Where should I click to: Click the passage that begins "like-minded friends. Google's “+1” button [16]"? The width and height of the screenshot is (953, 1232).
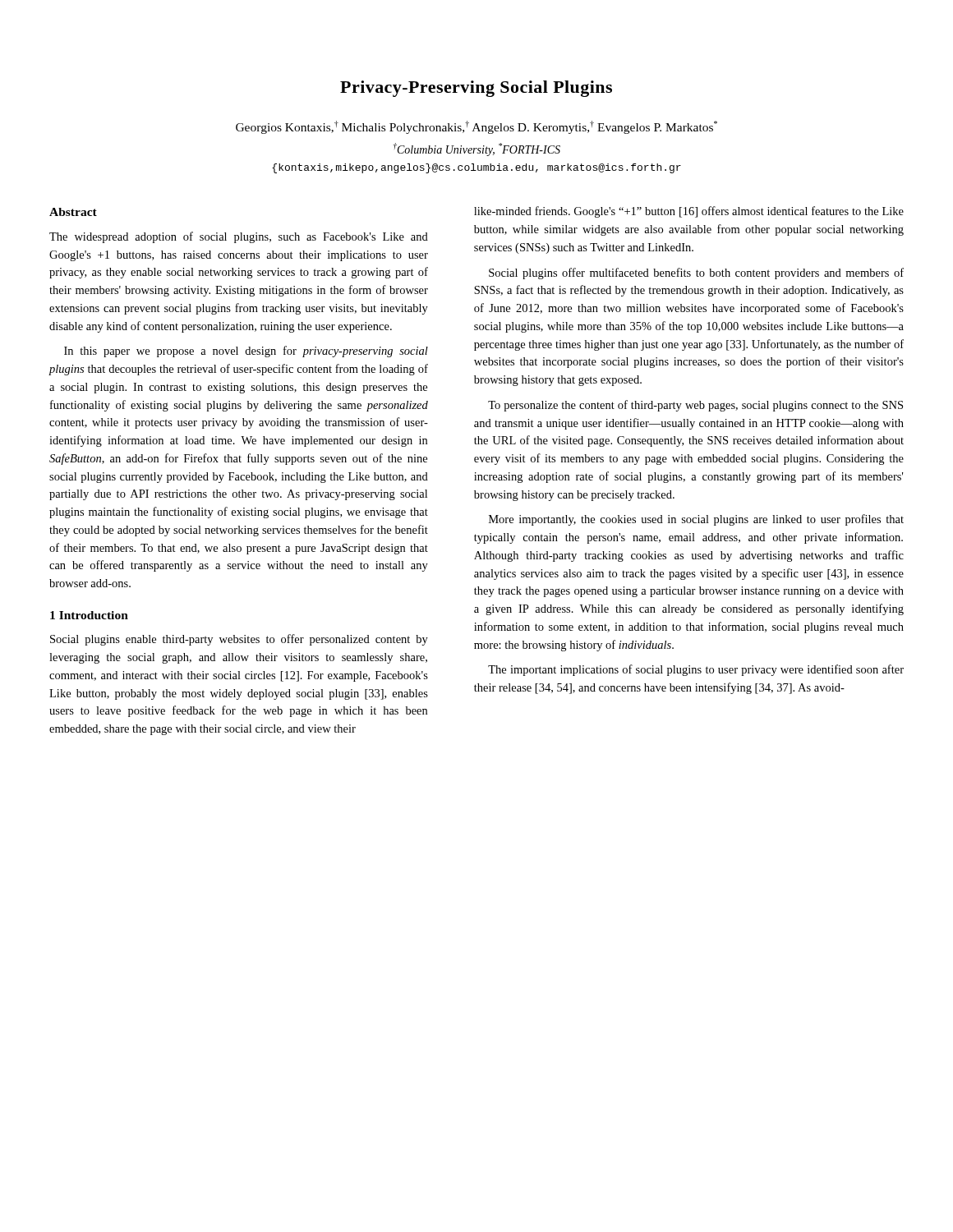[x=689, y=450]
